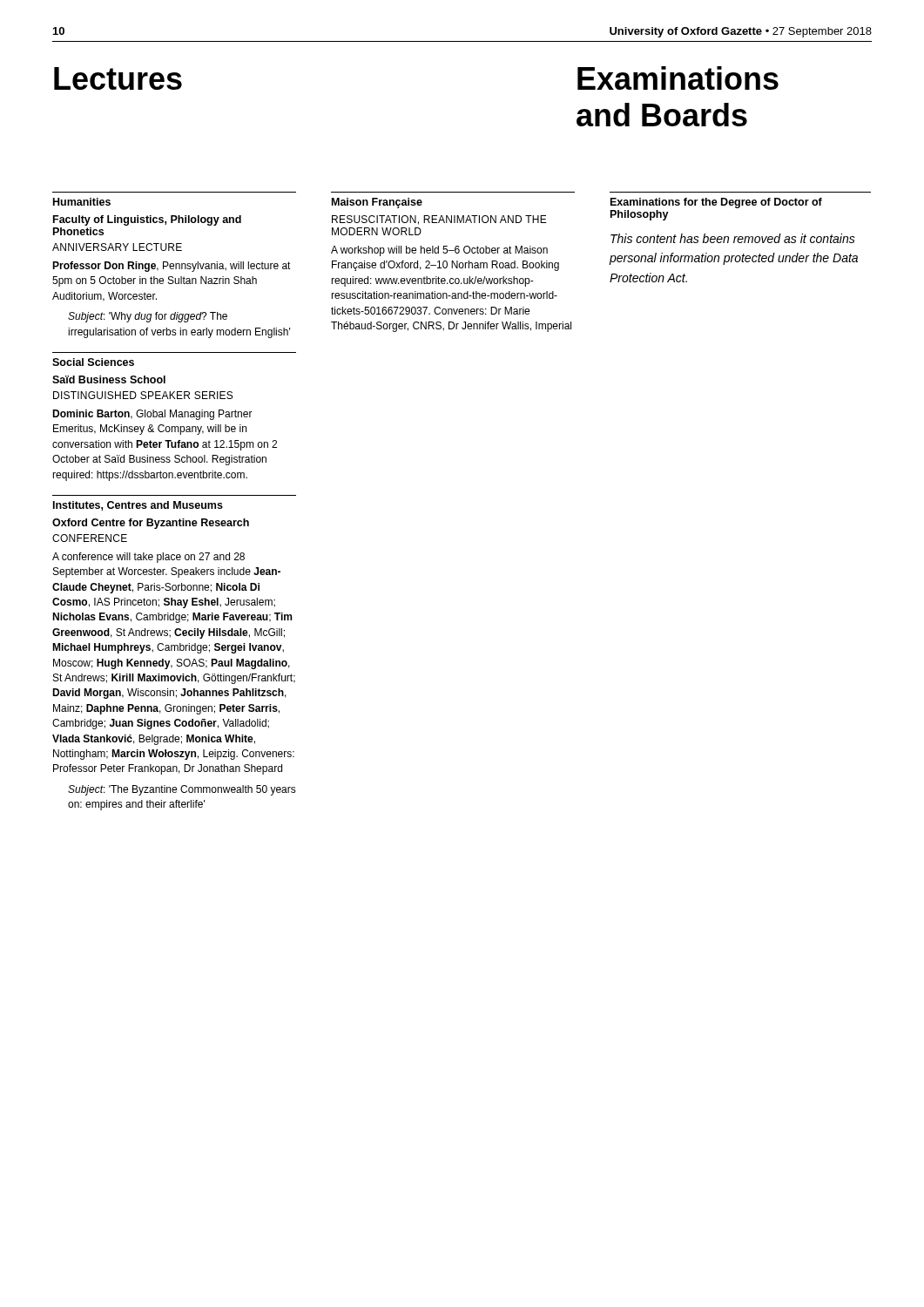Point to the element starting "DISTINGUISHED SPEAKER SERIES"
This screenshot has width=924, height=1307.
click(x=174, y=396)
